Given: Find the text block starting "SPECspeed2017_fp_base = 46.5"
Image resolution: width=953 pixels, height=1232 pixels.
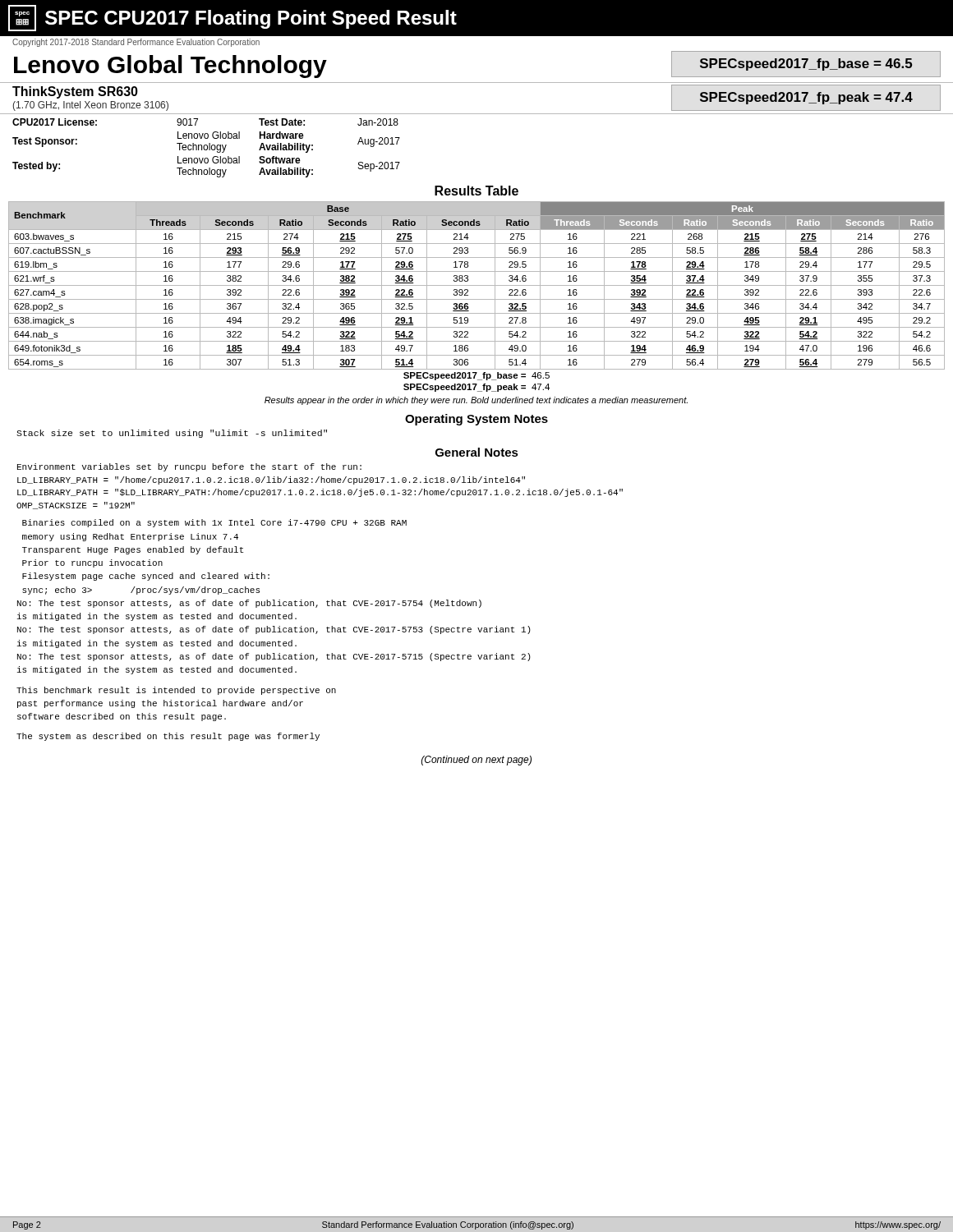Looking at the screenshot, I should pyautogui.click(x=806, y=63).
